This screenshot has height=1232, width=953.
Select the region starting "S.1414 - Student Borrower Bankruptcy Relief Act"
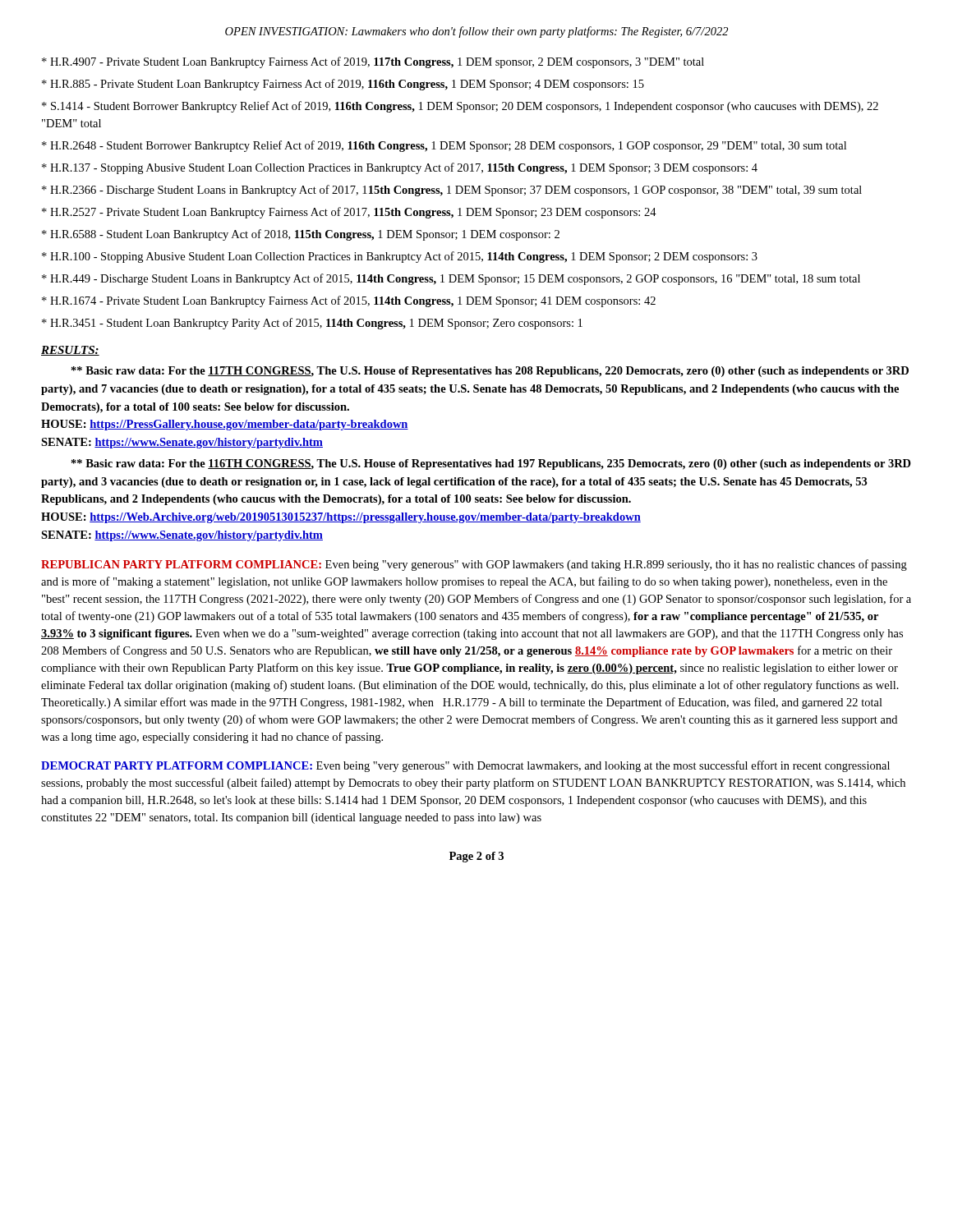460,115
